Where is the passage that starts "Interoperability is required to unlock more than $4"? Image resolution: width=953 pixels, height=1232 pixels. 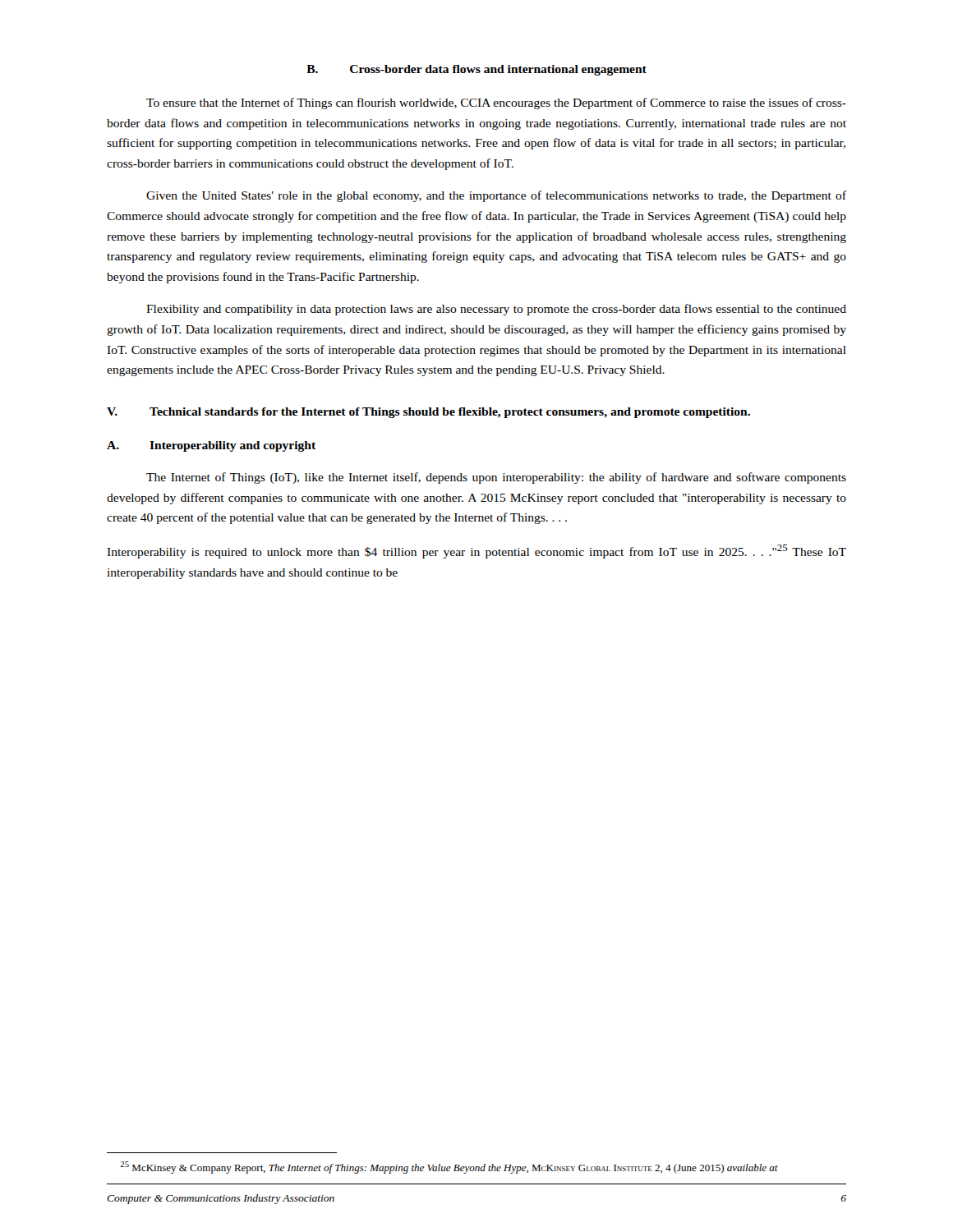[x=476, y=560]
